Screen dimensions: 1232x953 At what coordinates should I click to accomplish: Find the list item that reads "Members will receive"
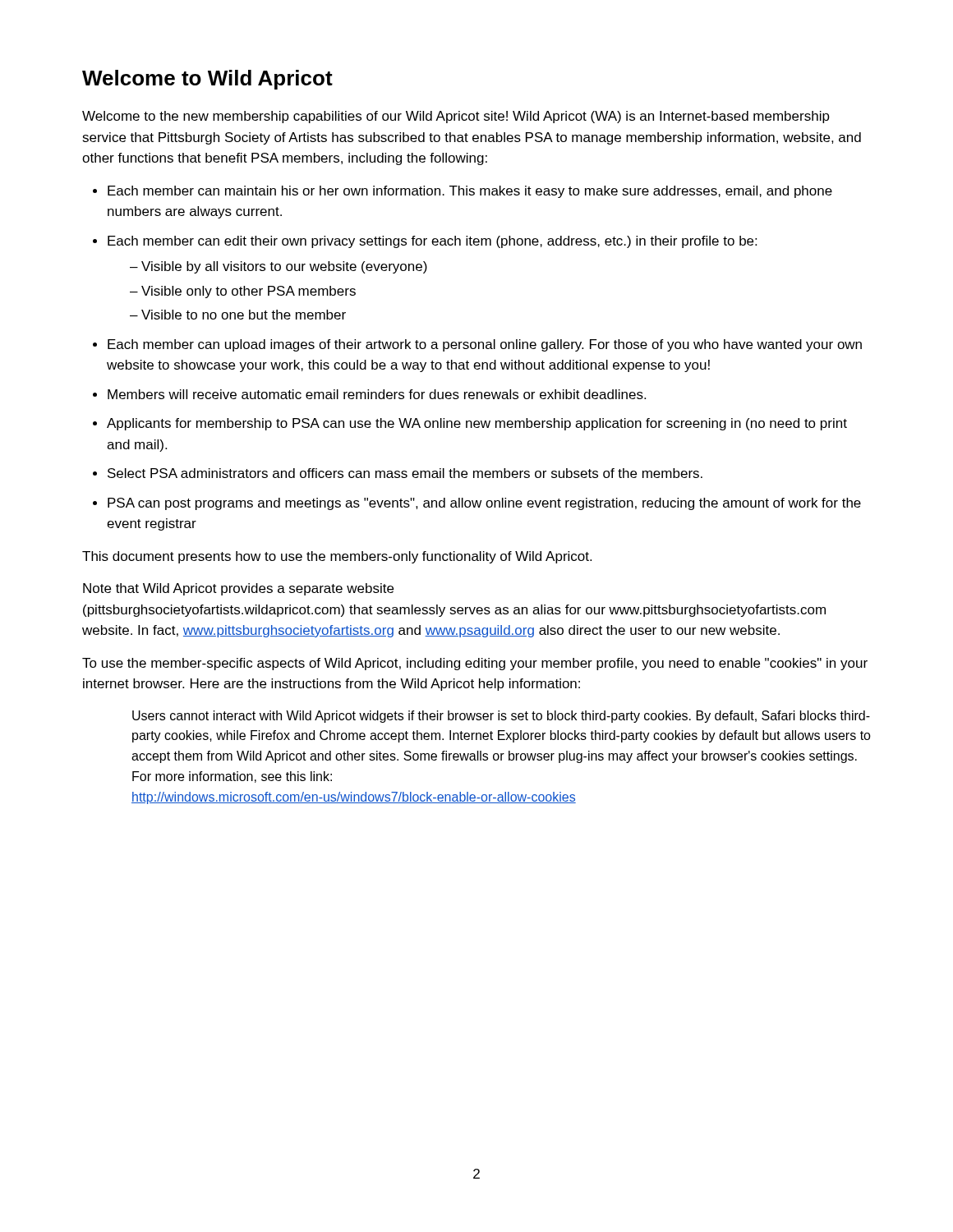377,394
